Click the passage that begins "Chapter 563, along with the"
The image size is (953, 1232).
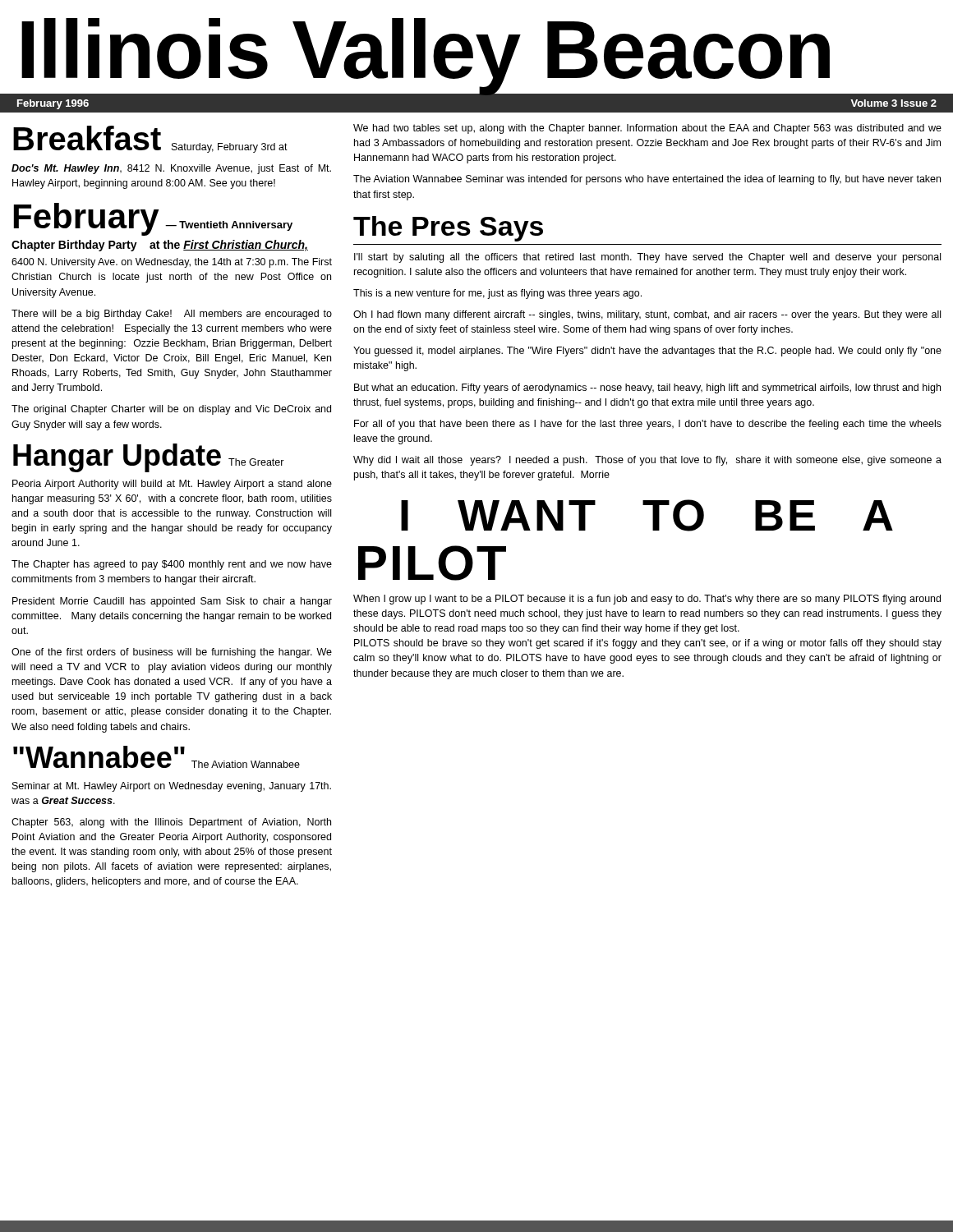click(172, 852)
